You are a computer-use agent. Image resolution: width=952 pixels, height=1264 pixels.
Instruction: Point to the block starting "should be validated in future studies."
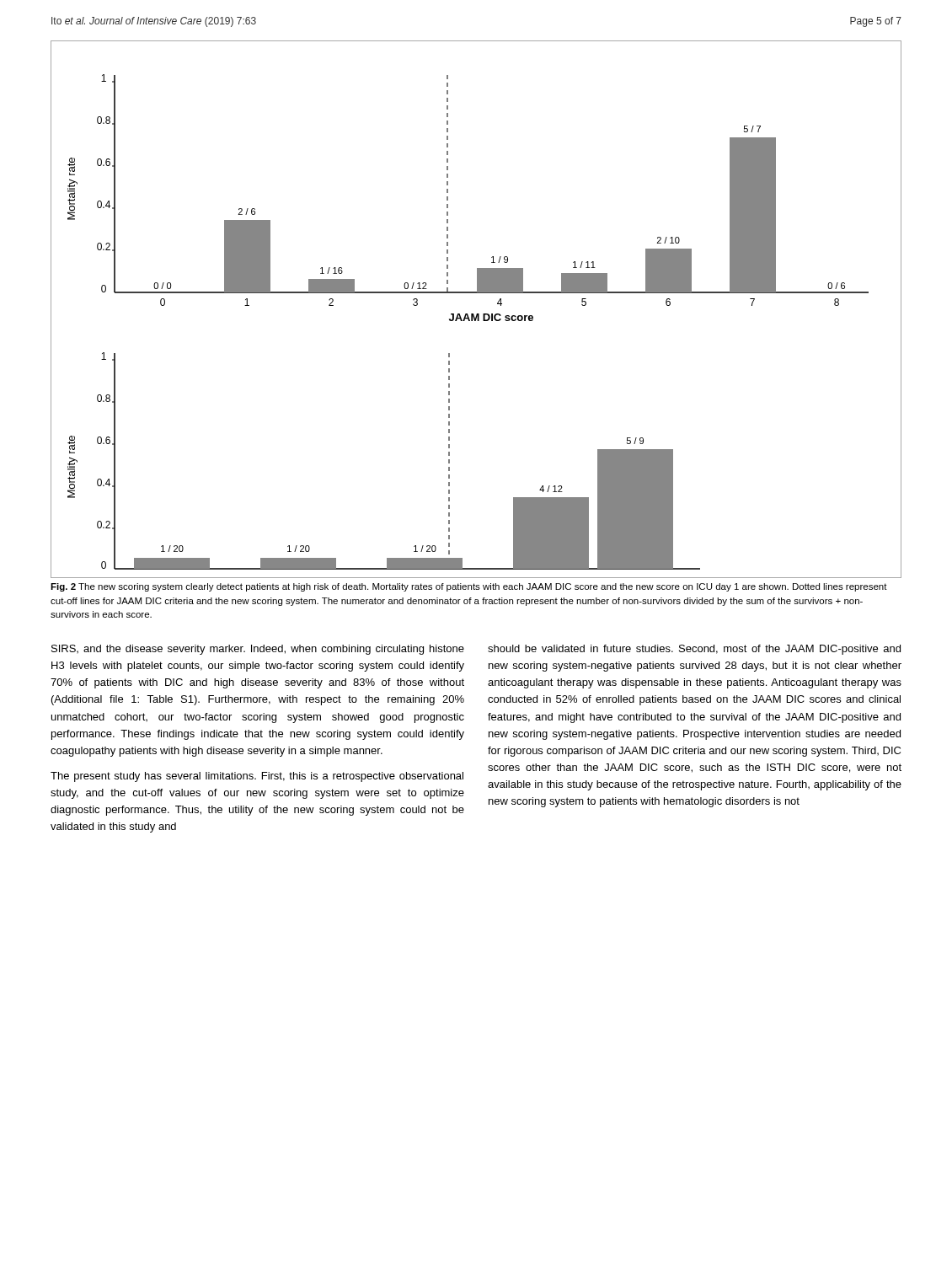point(695,725)
